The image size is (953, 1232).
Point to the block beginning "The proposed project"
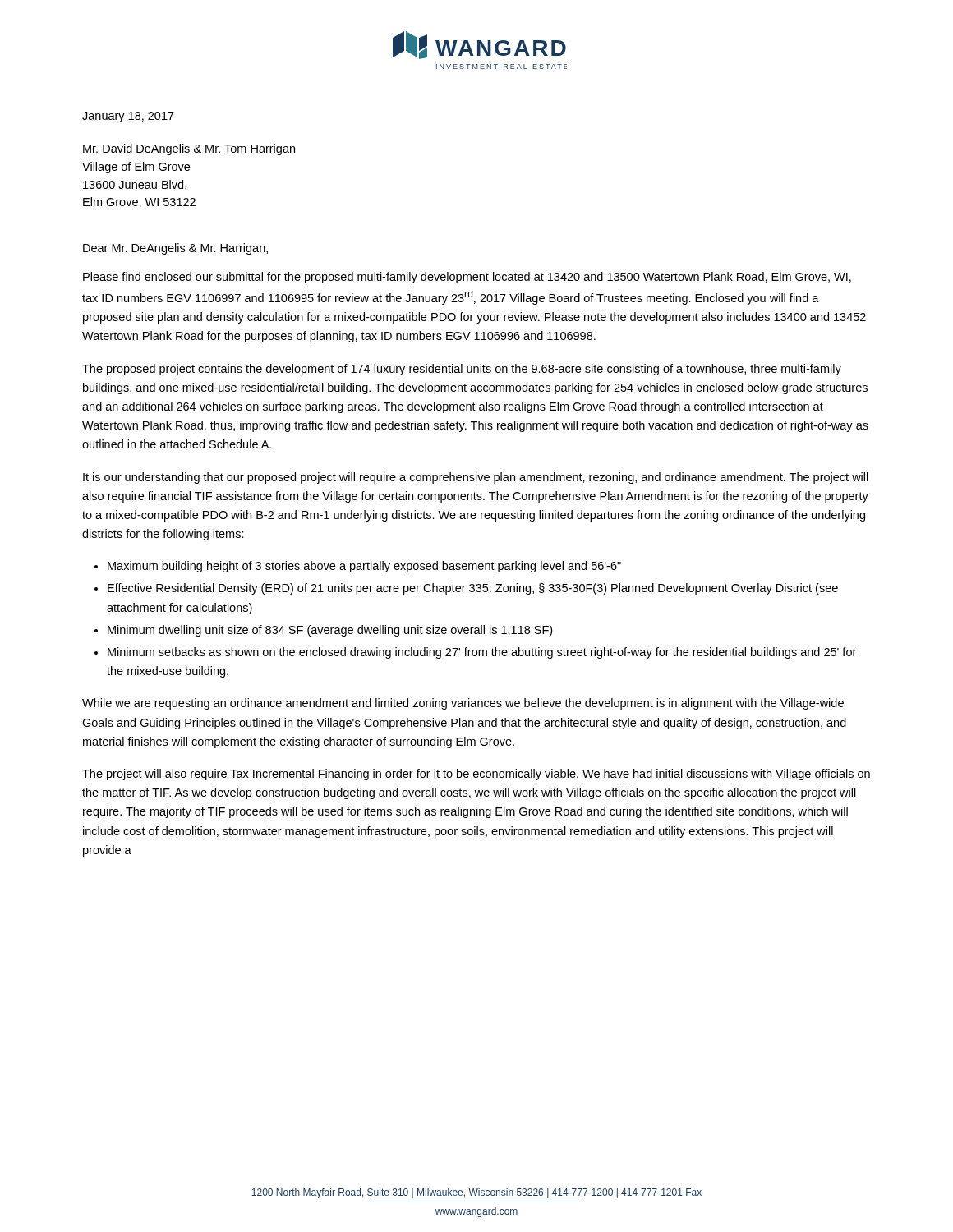point(475,406)
